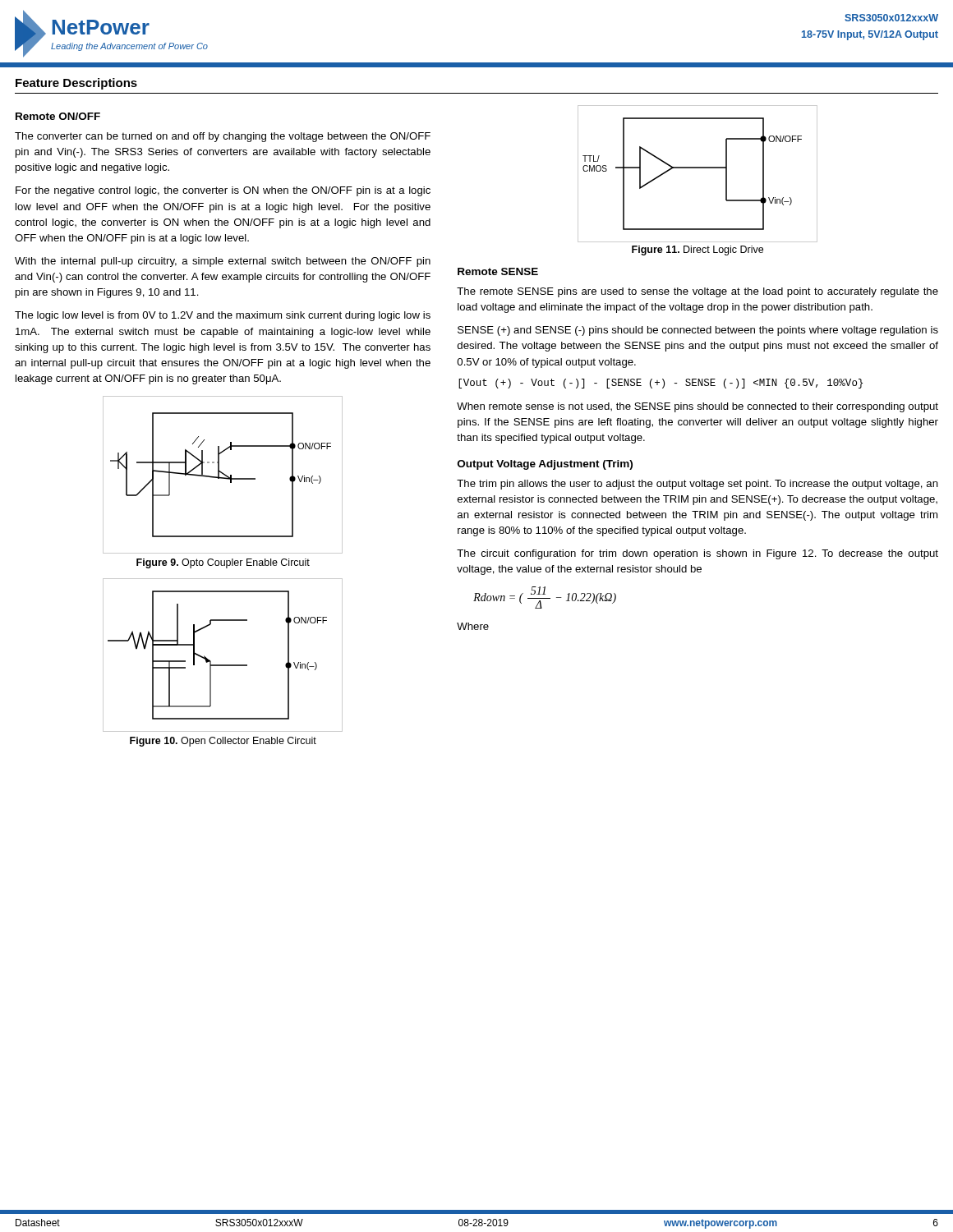Click the passage that begins "The converter can"
Screen dimensions: 1232x953
pyautogui.click(x=223, y=152)
